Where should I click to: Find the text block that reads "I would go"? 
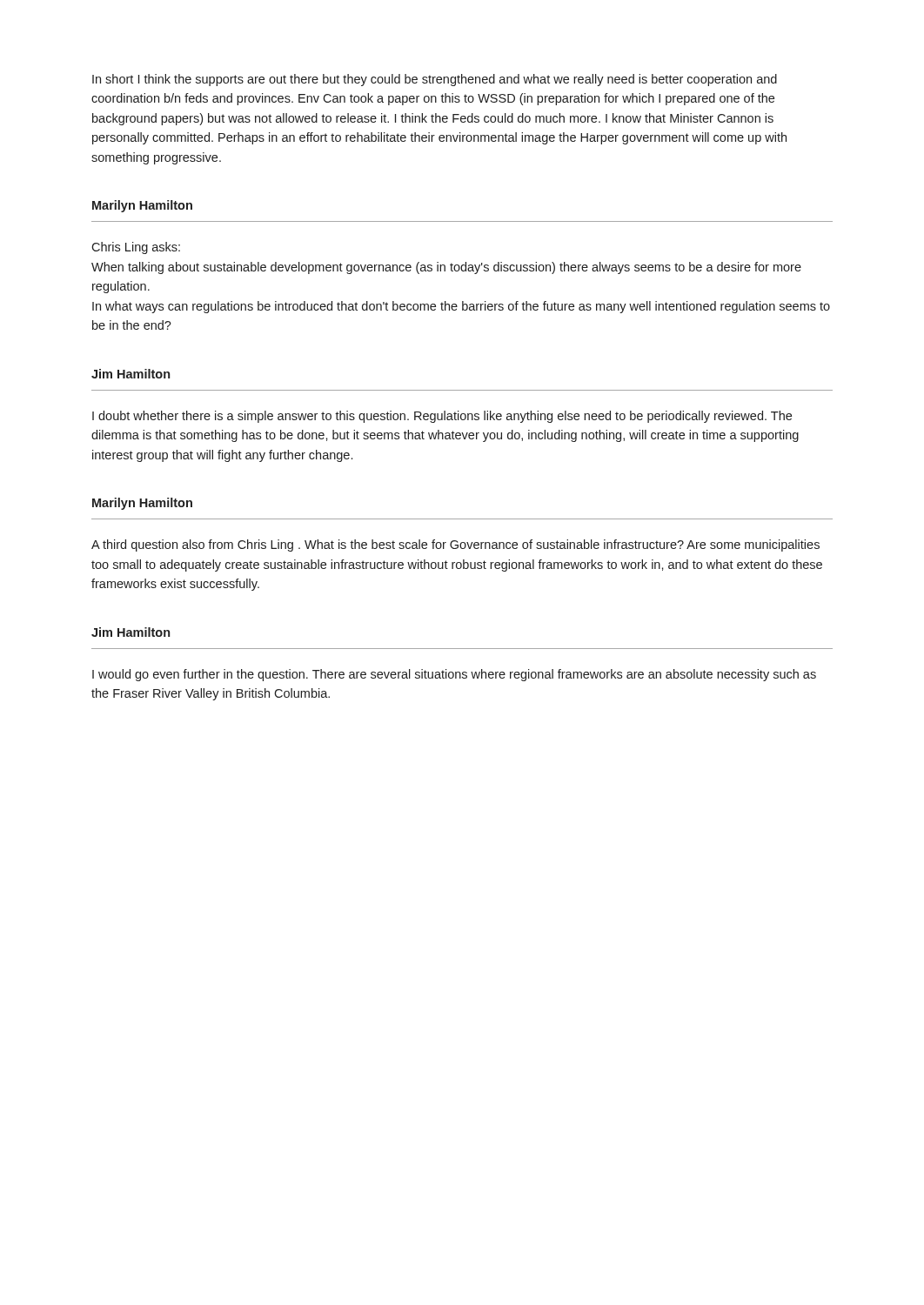tap(454, 684)
